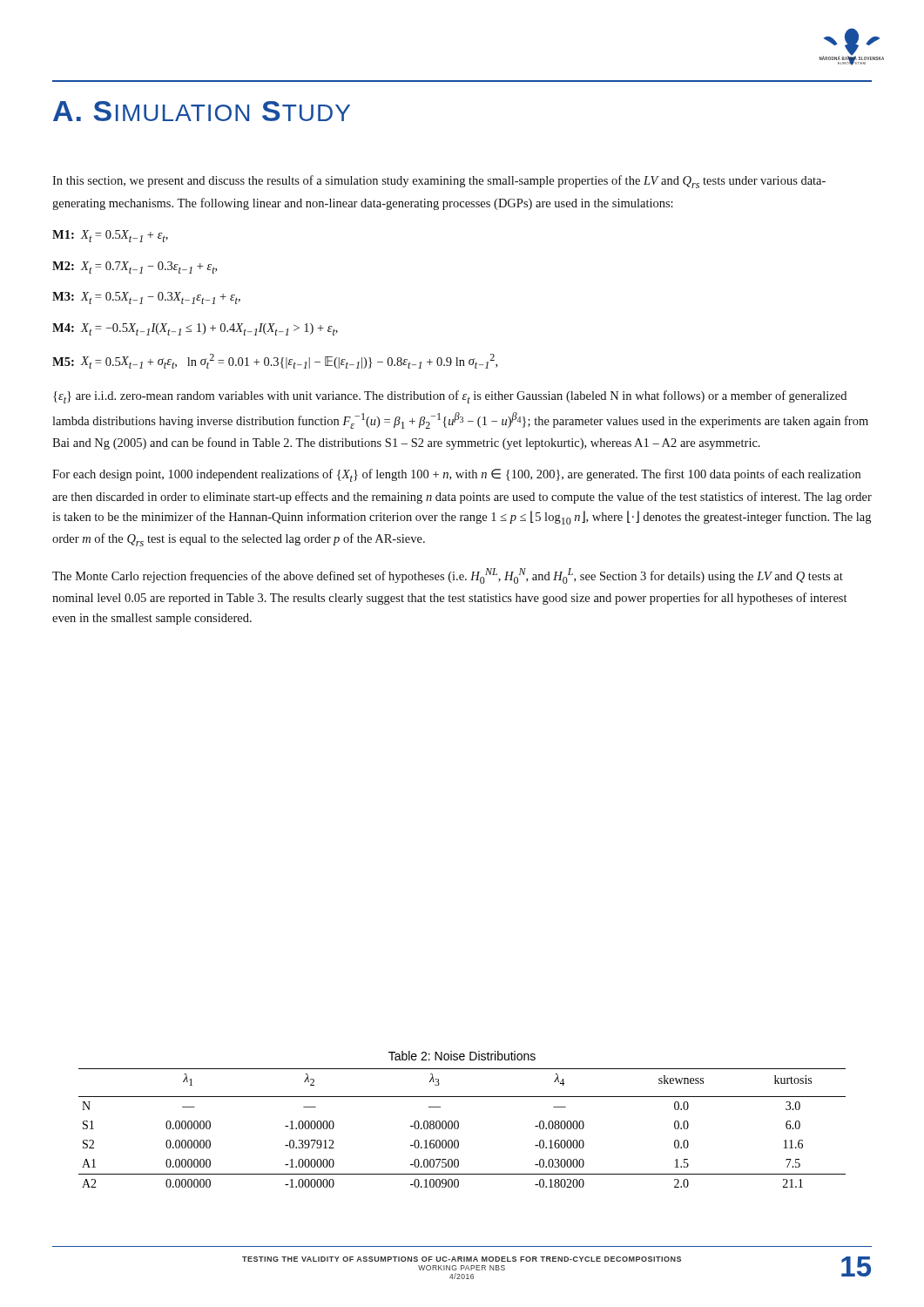Click on the region starting "M3: Xt ="
This screenshot has height=1307, width=924.
click(147, 298)
